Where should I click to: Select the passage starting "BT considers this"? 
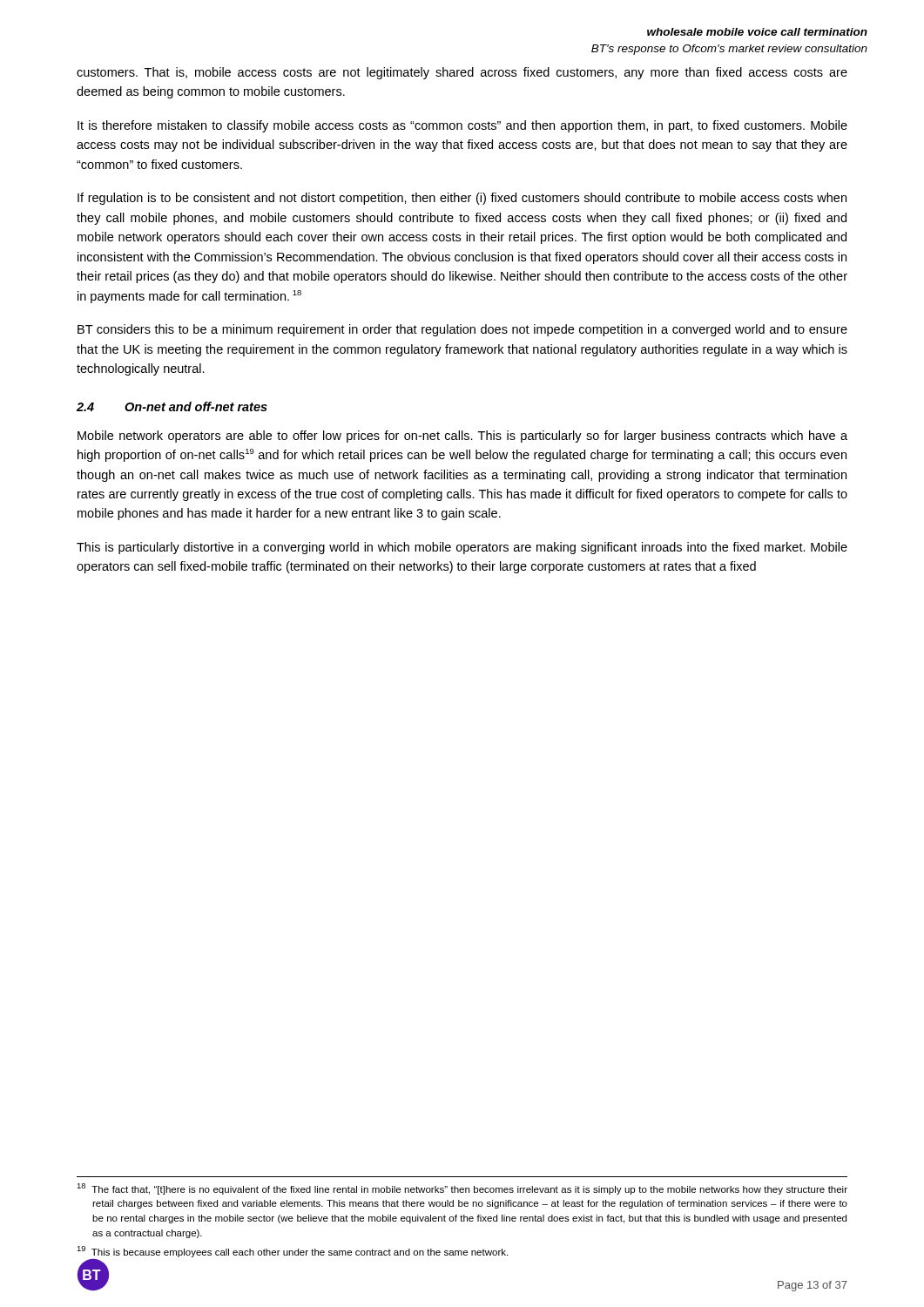tap(462, 349)
